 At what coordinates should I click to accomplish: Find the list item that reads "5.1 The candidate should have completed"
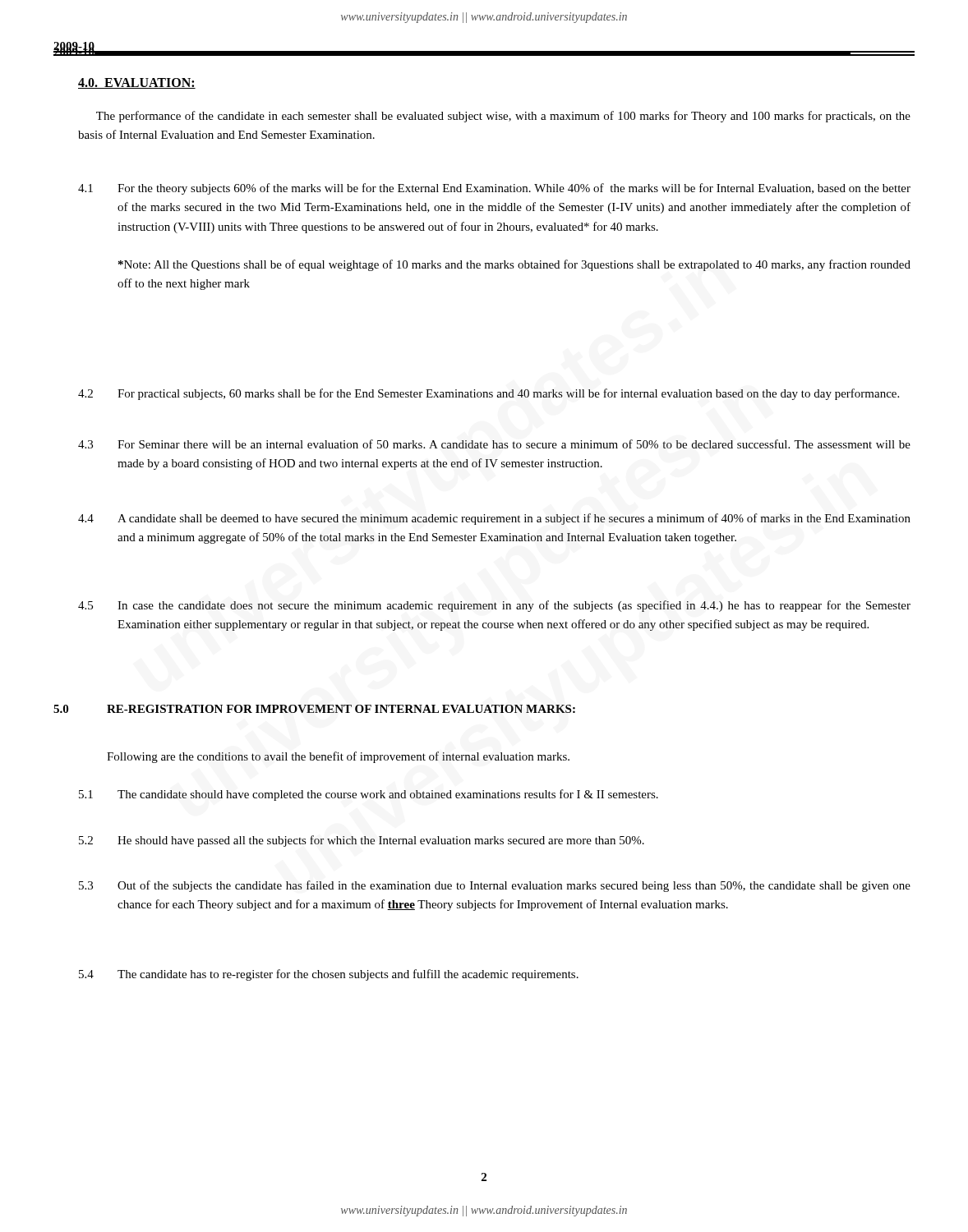tap(494, 795)
